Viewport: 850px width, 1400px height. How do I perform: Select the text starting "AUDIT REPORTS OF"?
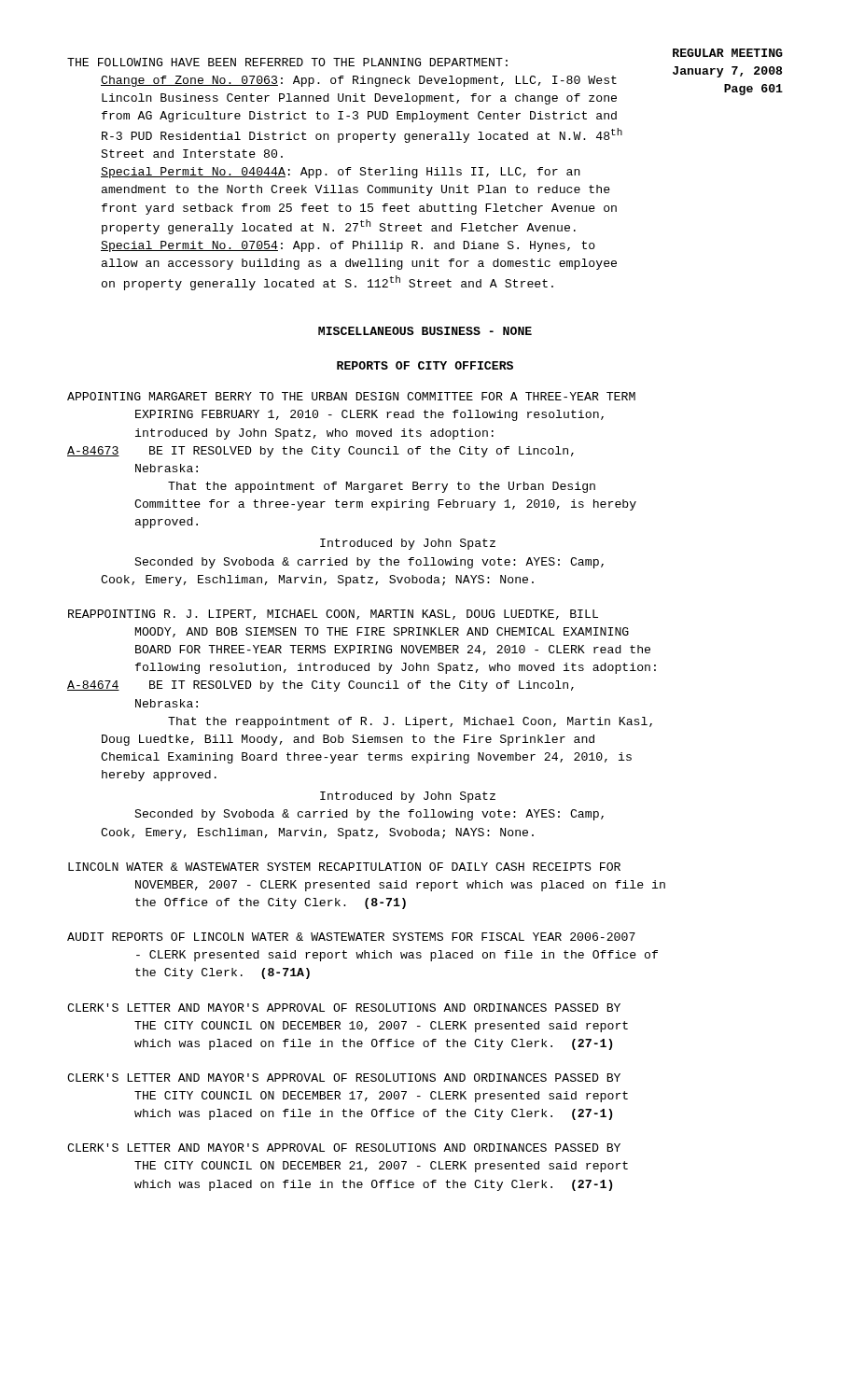pyautogui.click(x=363, y=955)
